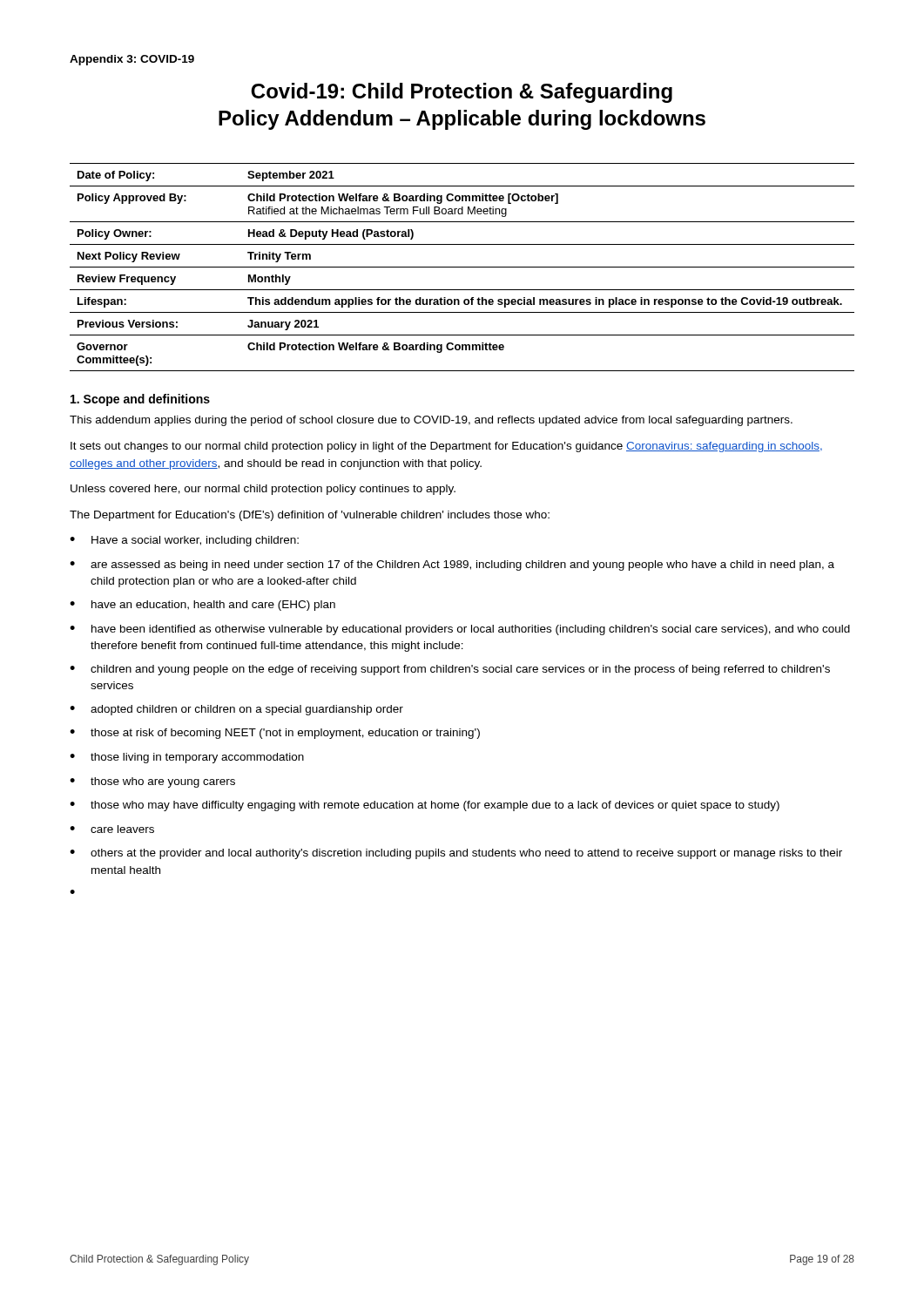Navigate to the block starting "• care leavers"
This screenshot has width=924, height=1307.
pos(112,829)
